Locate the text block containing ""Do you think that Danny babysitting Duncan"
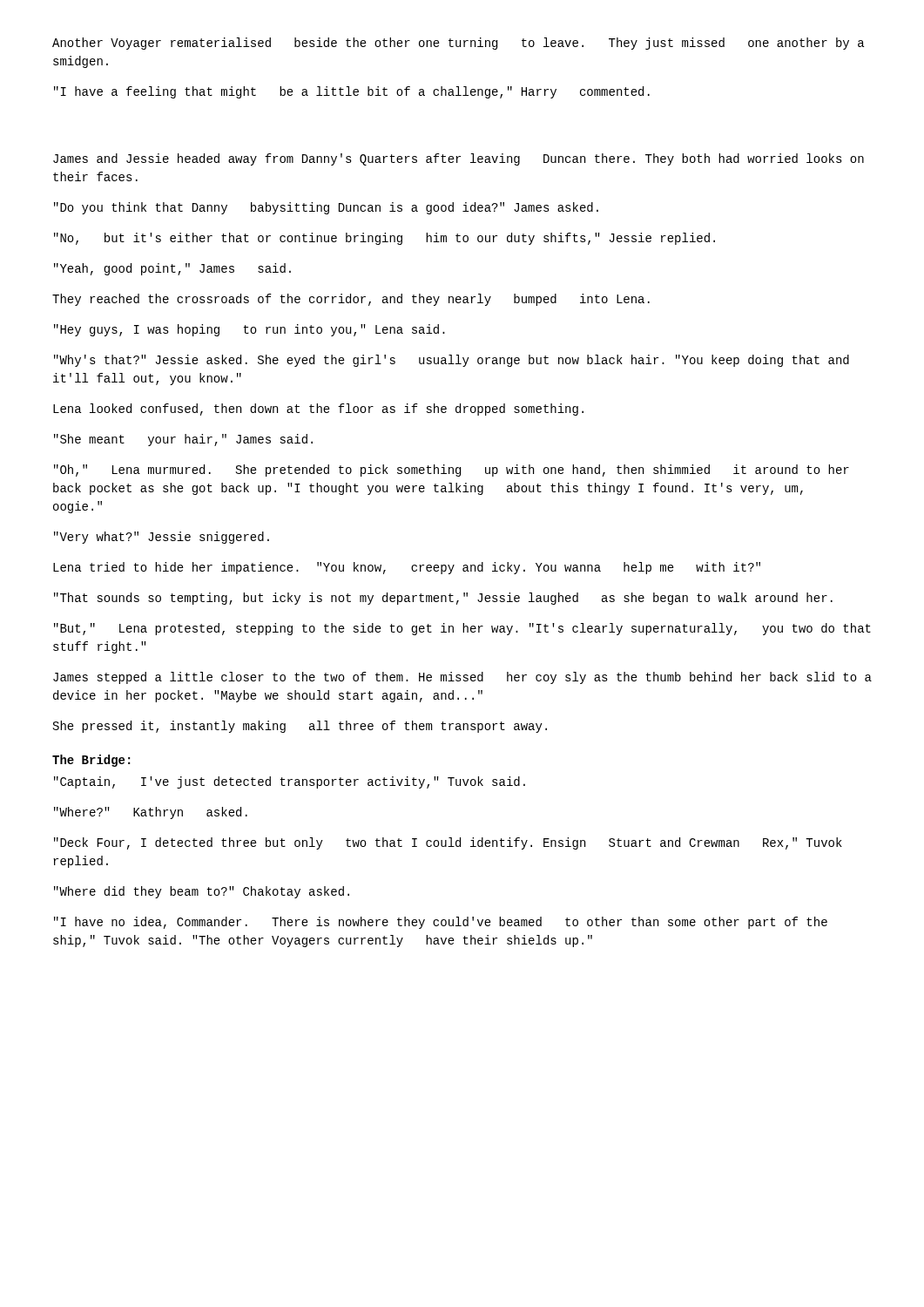Viewport: 924px width, 1307px height. click(327, 208)
